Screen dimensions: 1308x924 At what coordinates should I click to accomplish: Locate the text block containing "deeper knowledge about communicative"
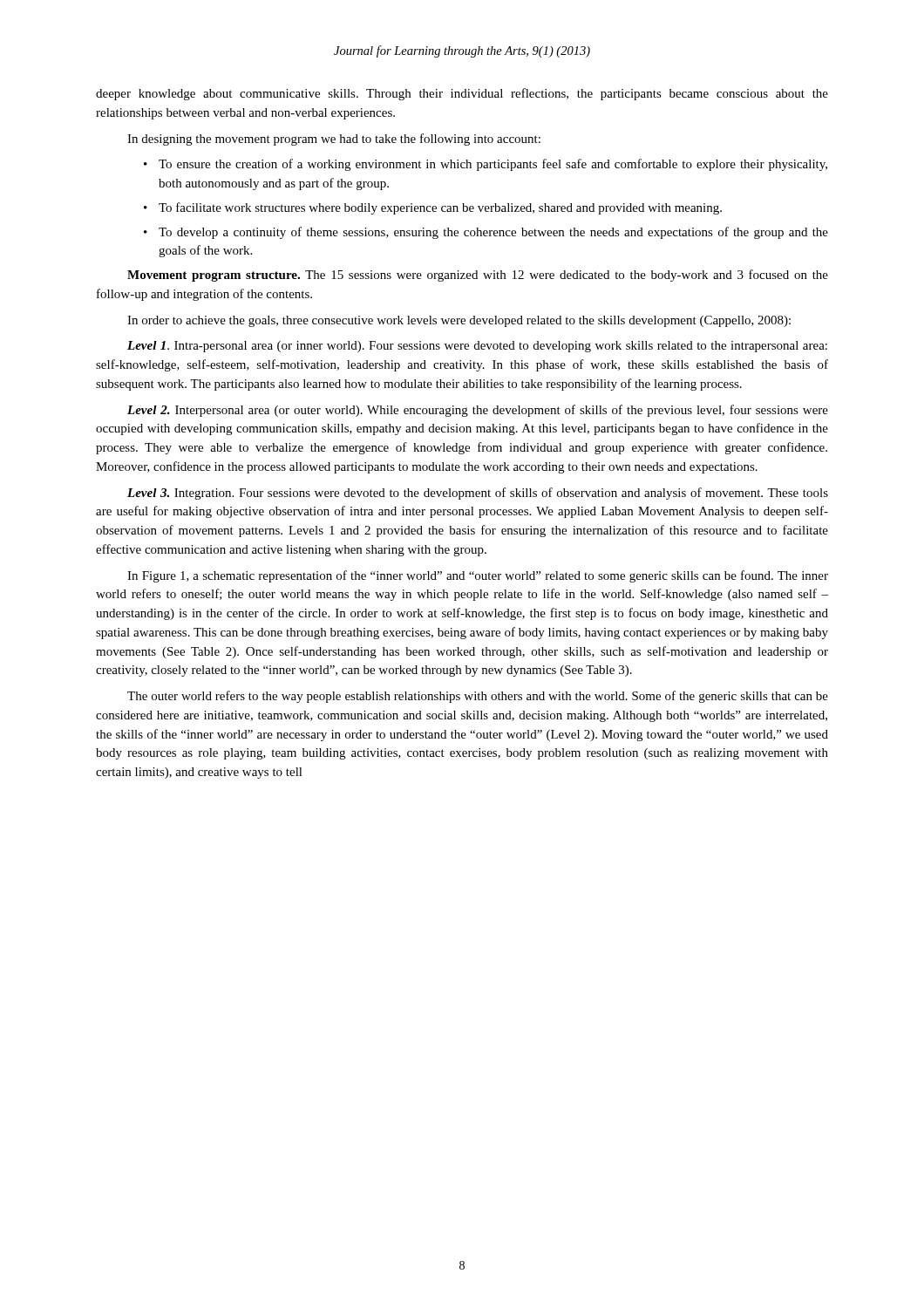[462, 104]
